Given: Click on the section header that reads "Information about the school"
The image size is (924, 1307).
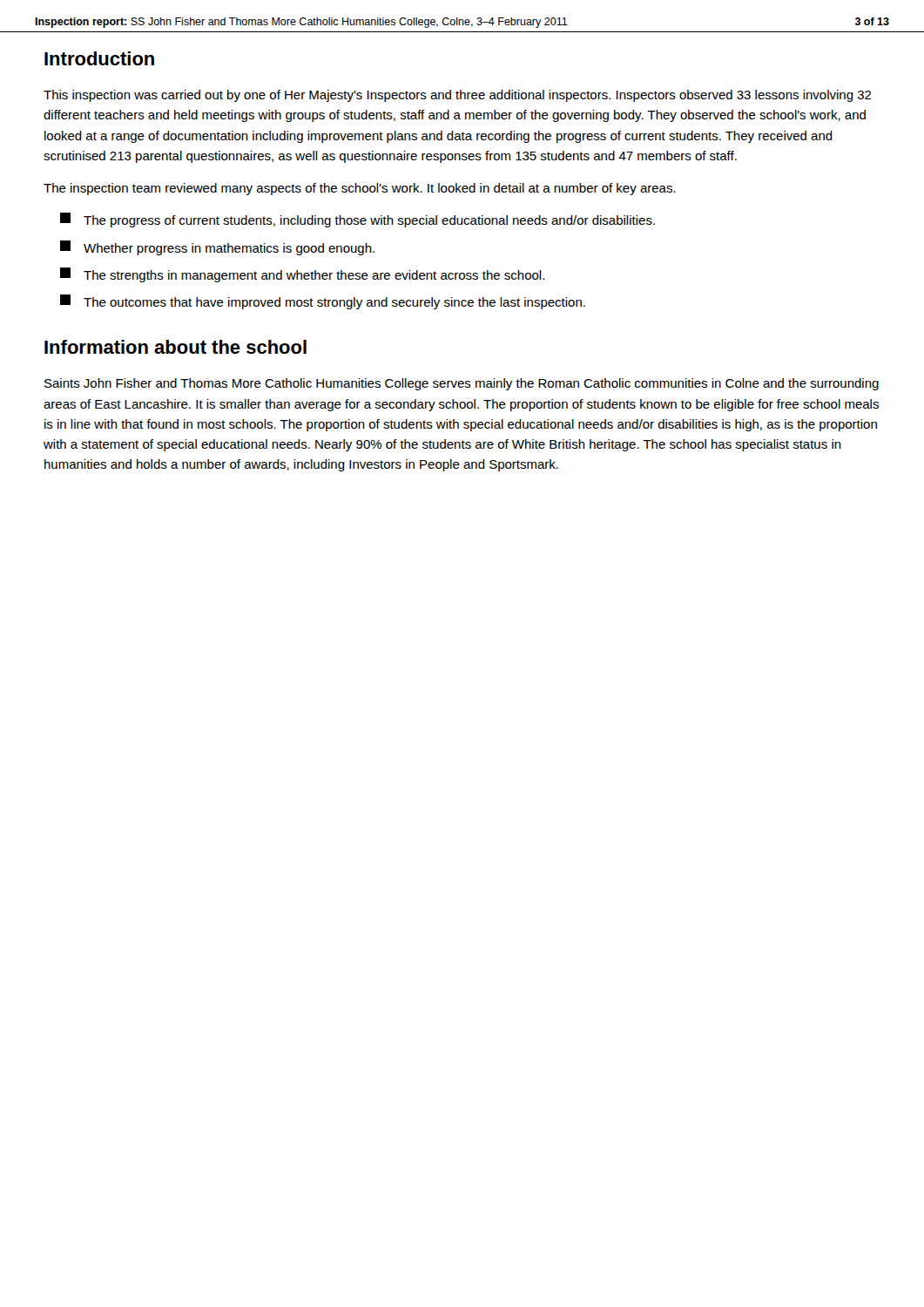Looking at the screenshot, I should pos(176,347).
